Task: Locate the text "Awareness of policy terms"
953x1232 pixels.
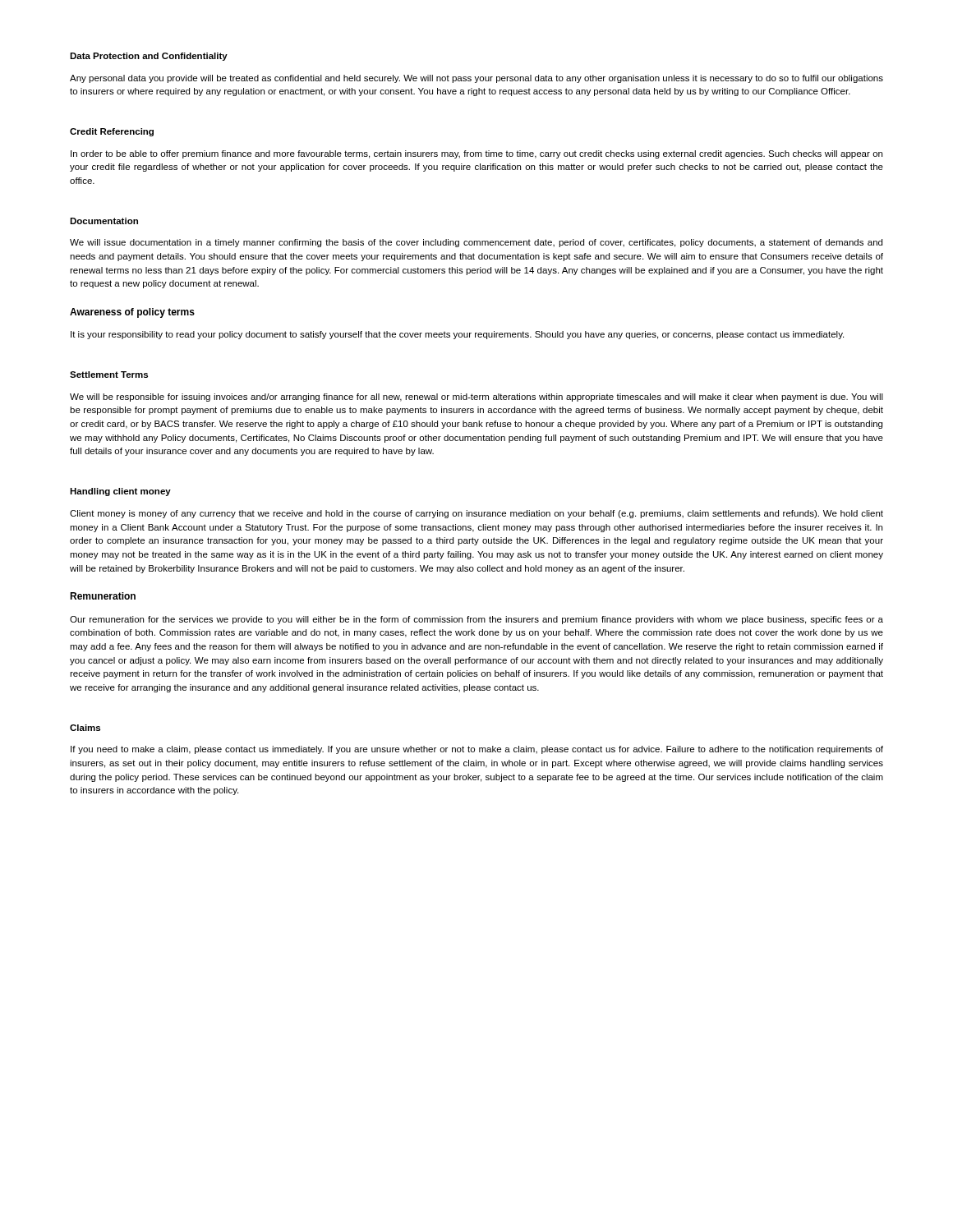Action: (132, 313)
